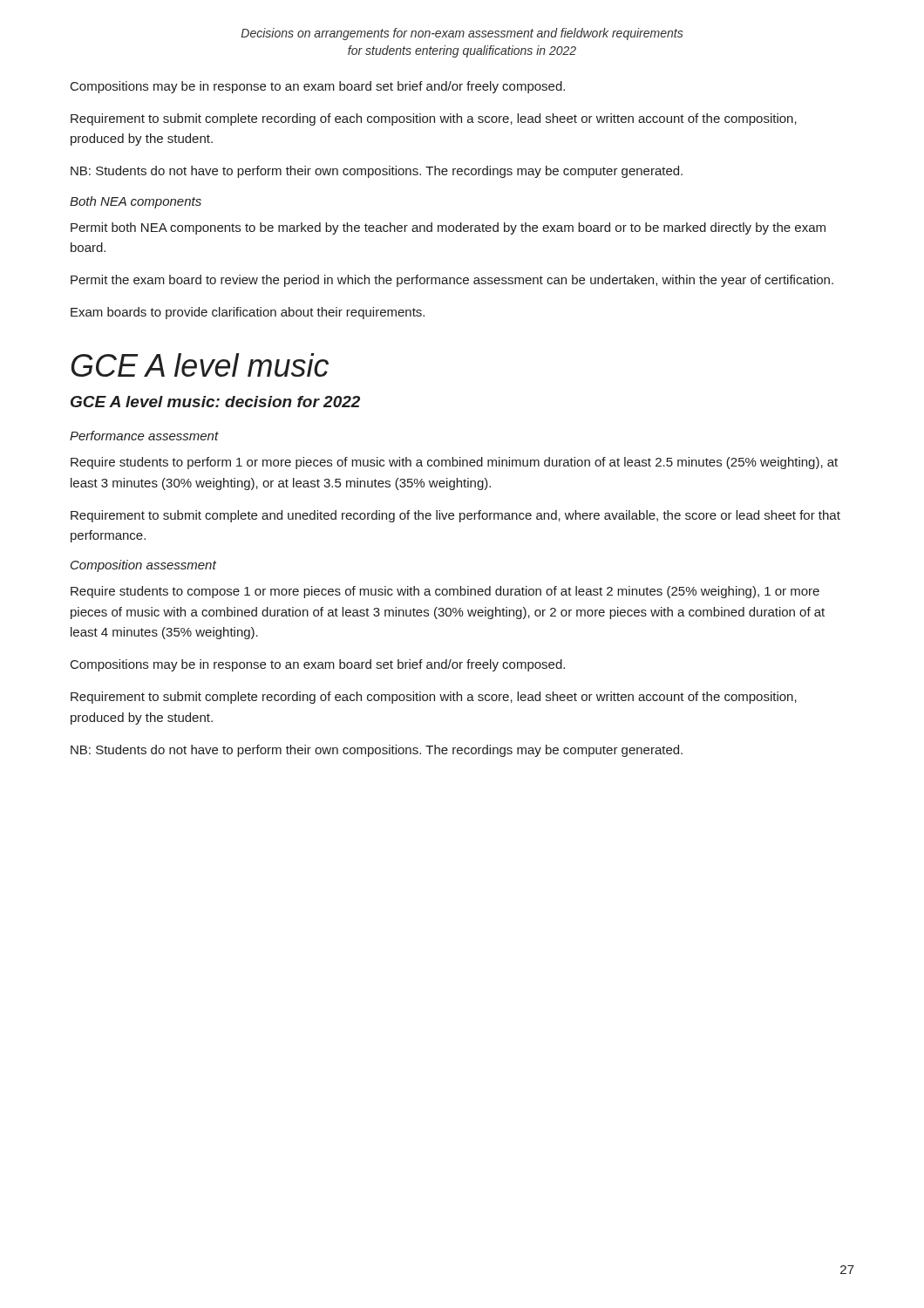This screenshot has width=924, height=1308.
Task: Select the text starting "Permit the exam board"
Action: [x=452, y=280]
